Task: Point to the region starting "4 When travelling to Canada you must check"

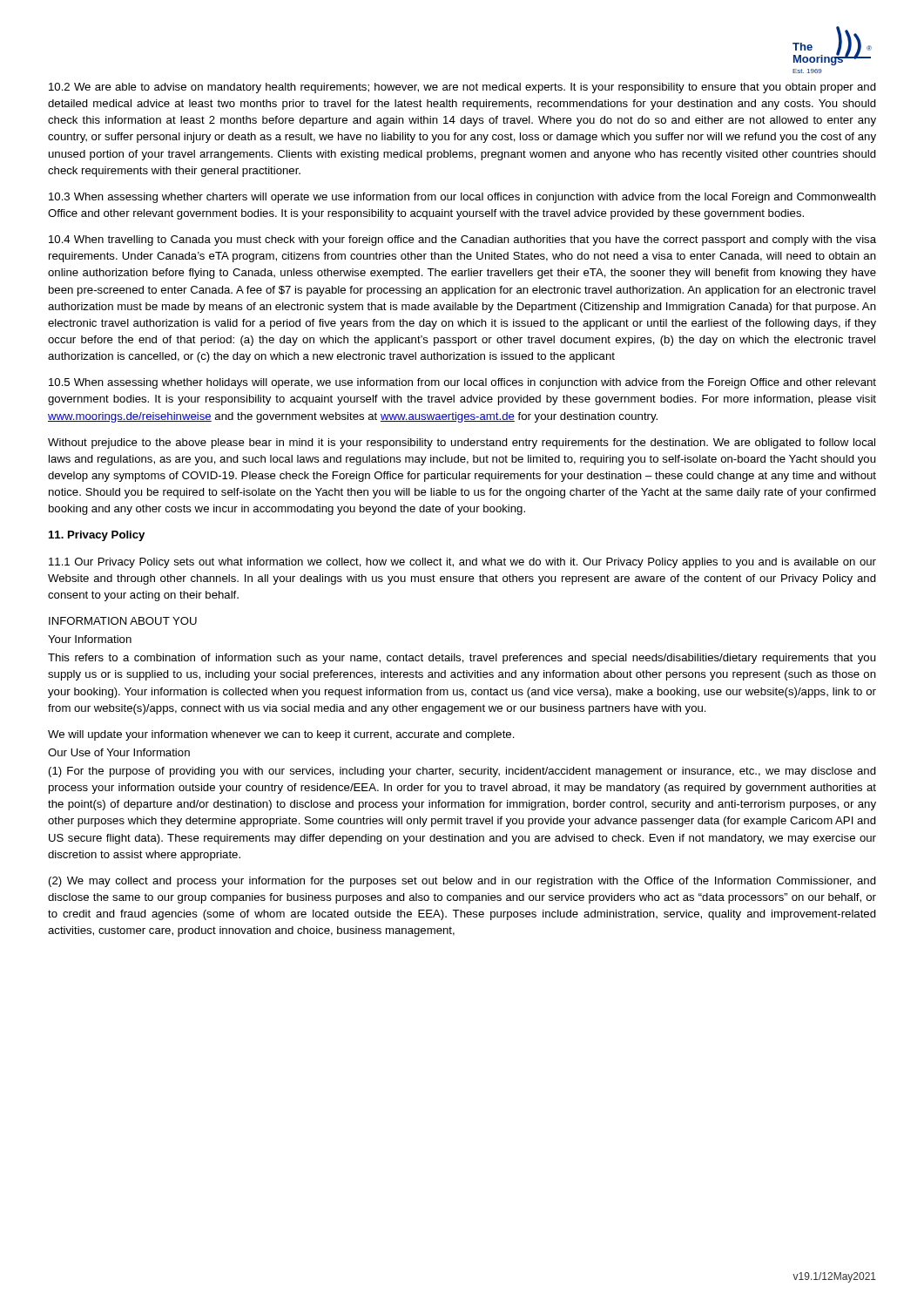Action: pyautogui.click(x=462, y=298)
